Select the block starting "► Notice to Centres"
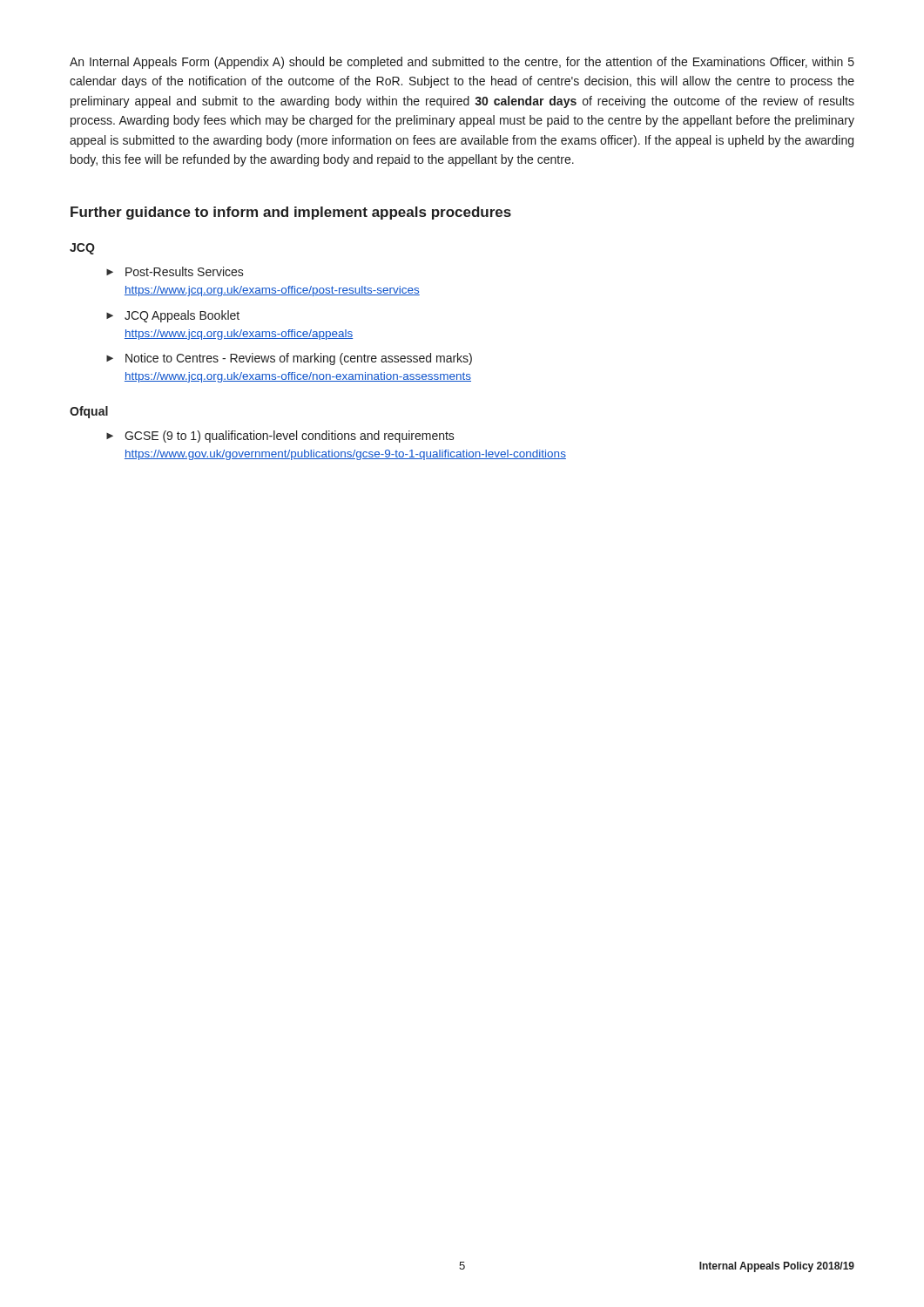924x1307 pixels. tap(289, 367)
